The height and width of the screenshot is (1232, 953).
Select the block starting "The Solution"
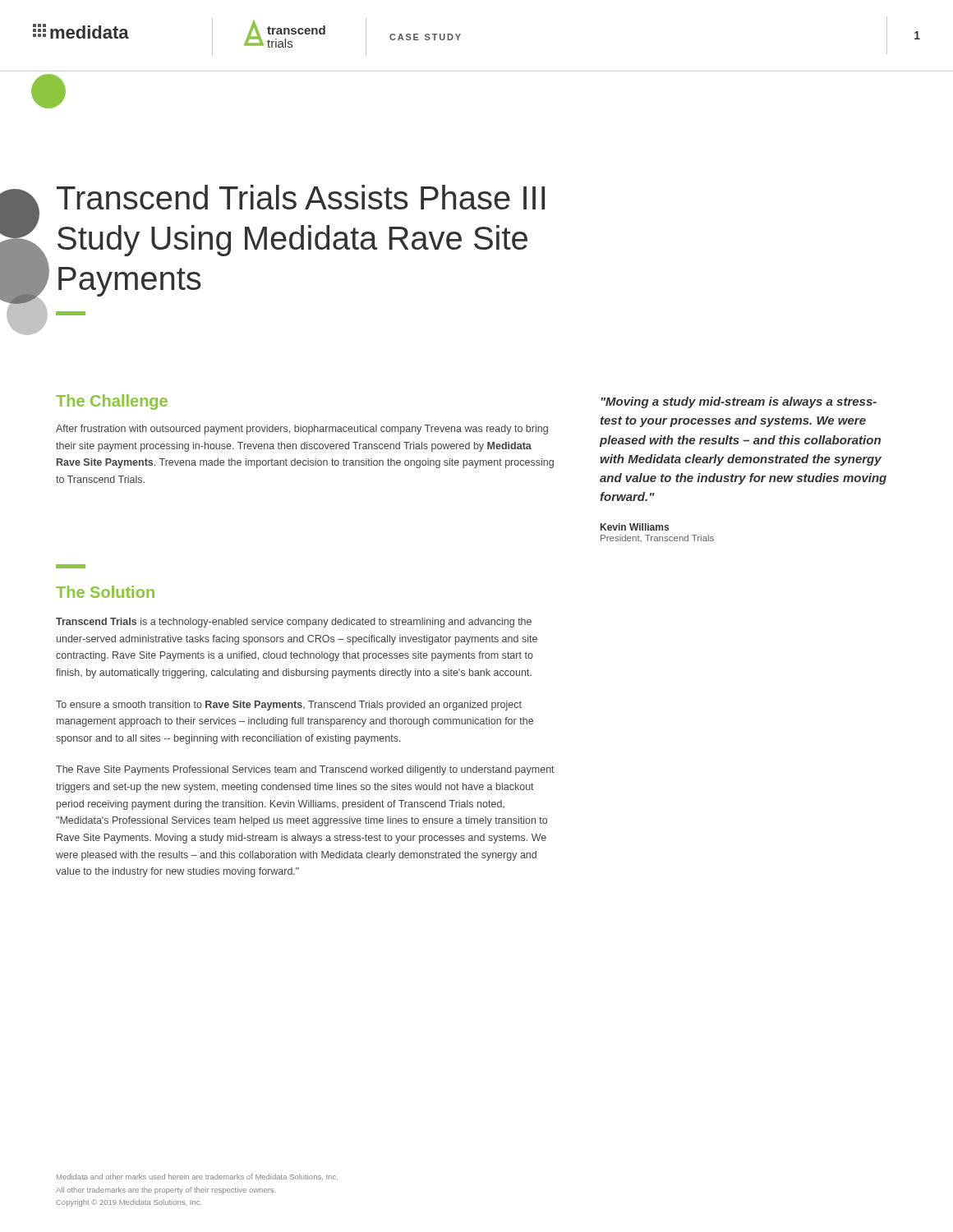pos(106,592)
